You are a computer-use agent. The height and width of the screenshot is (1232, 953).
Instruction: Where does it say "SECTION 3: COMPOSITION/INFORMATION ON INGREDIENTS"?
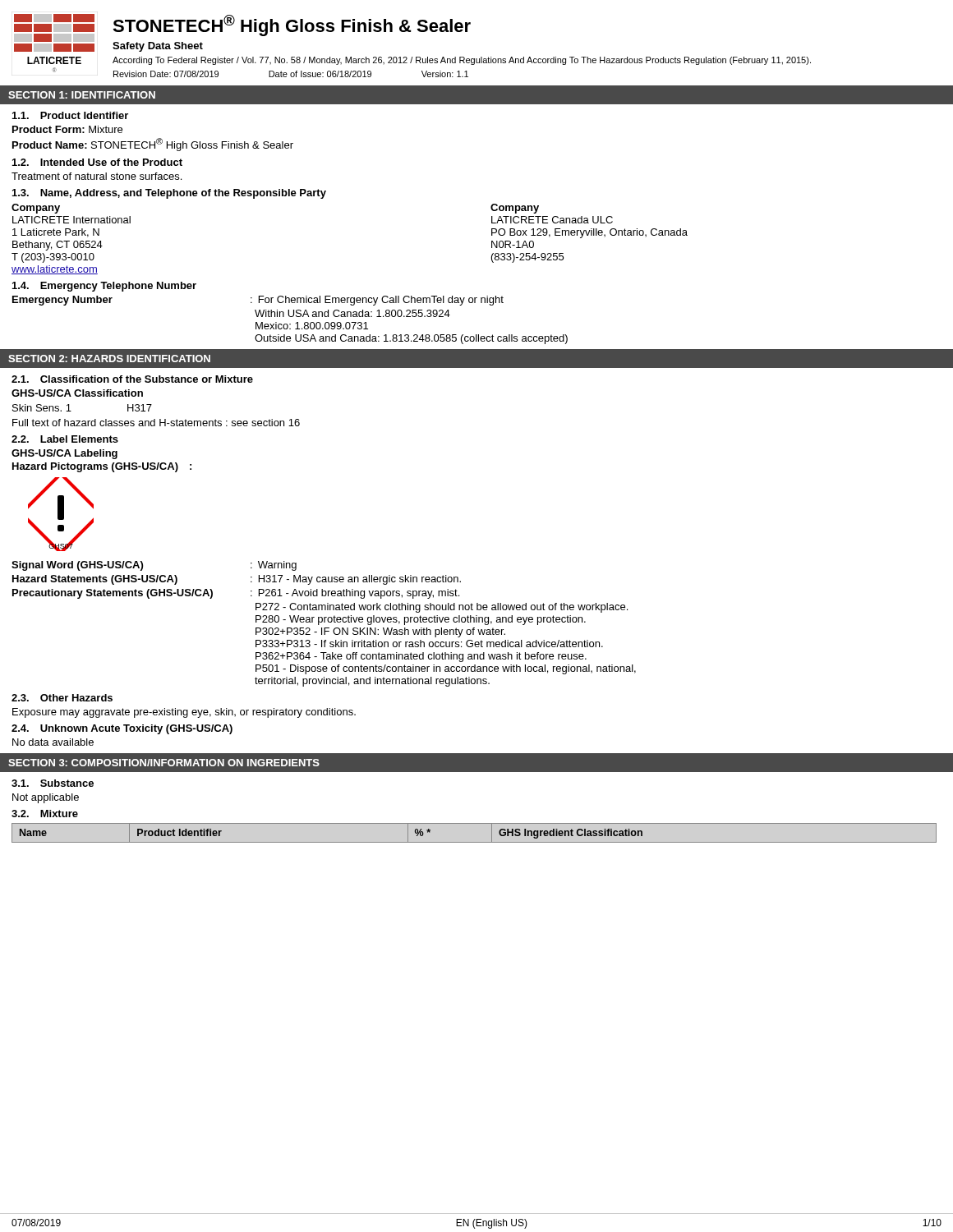(164, 762)
